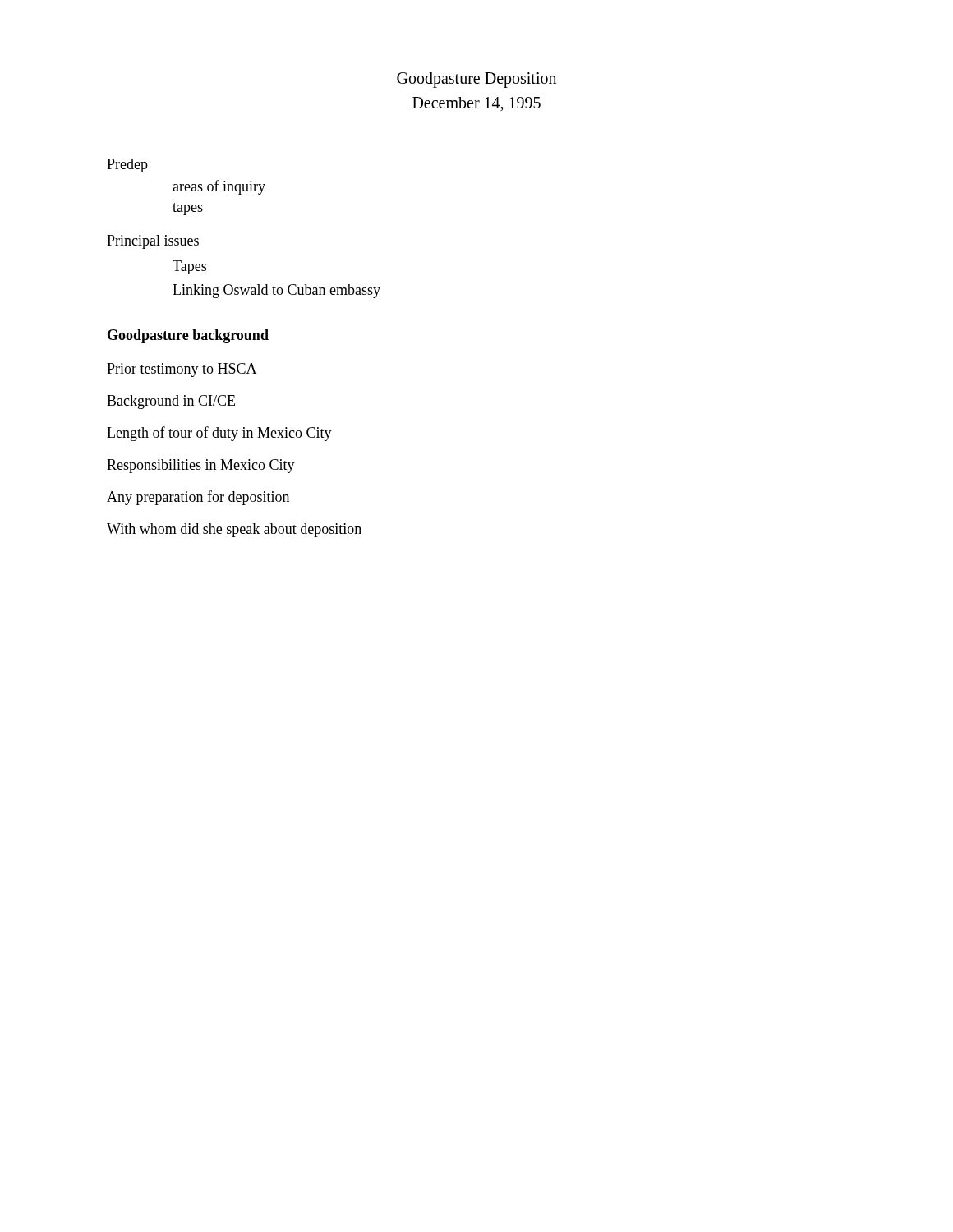The image size is (953, 1232).
Task: Find the text that says "Background in CI/CE"
Action: tap(171, 400)
